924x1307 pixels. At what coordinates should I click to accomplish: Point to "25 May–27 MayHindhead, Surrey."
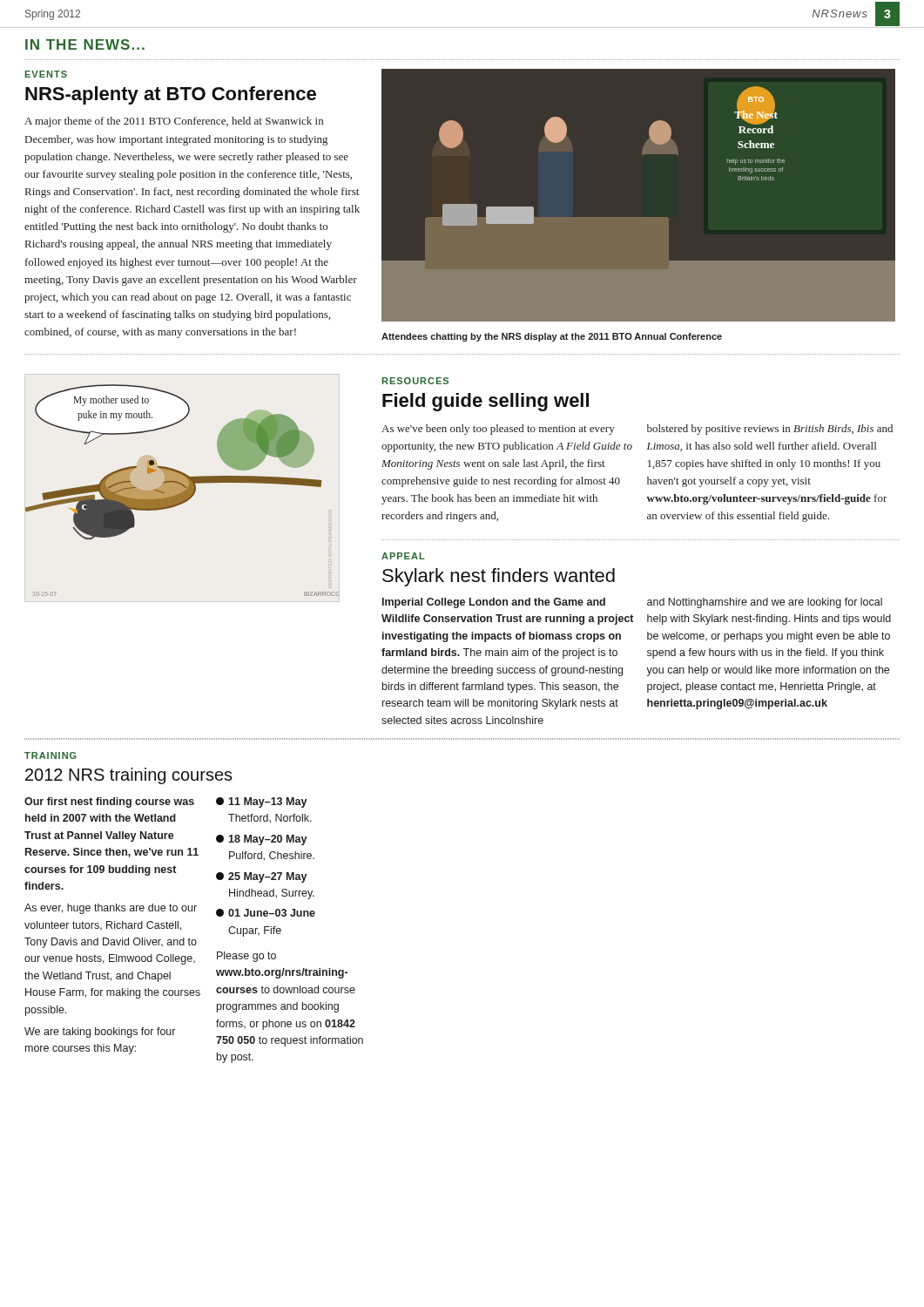tap(266, 885)
